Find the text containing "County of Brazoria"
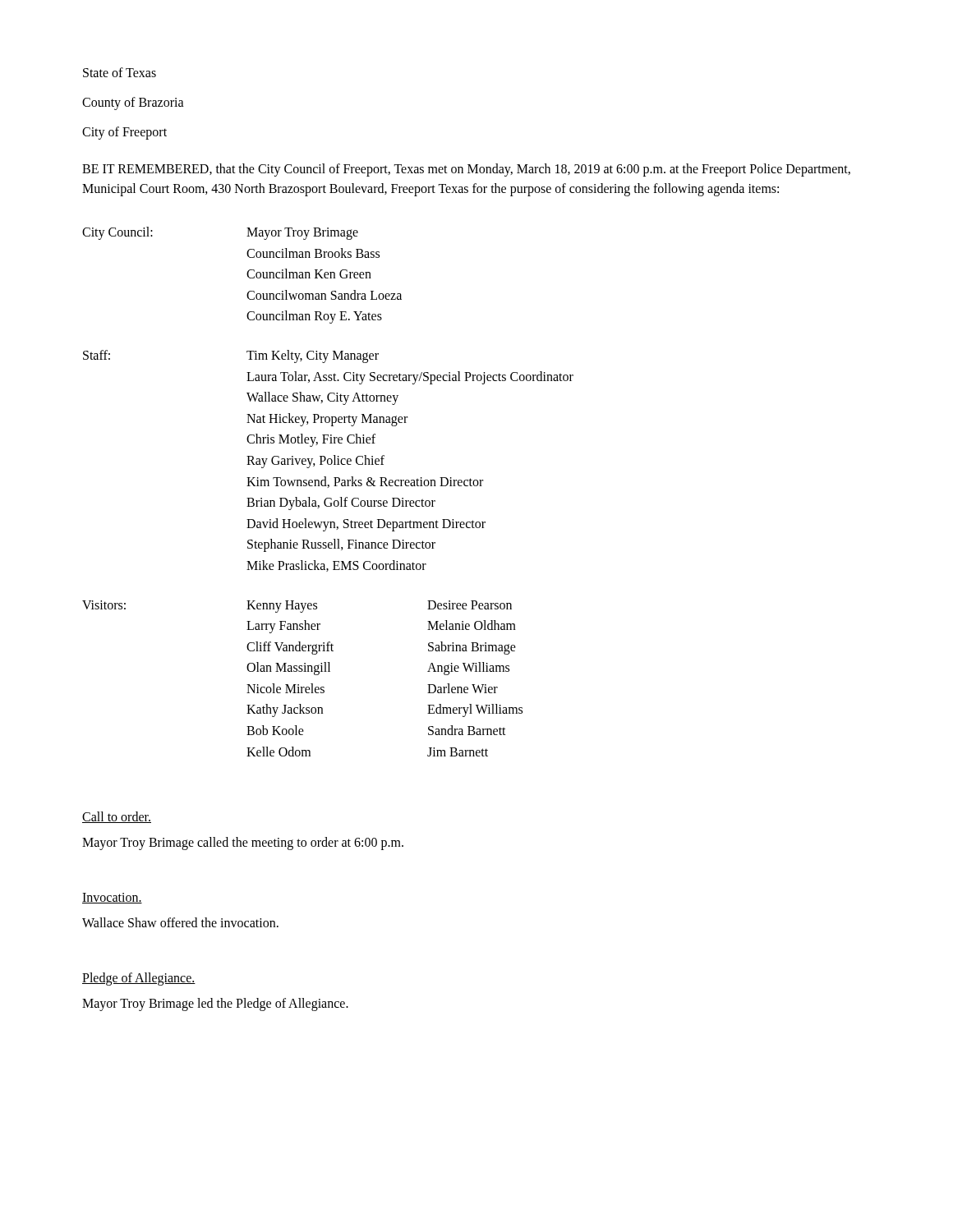The width and height of the screenshot is (953, 1232). click(133, 102)
